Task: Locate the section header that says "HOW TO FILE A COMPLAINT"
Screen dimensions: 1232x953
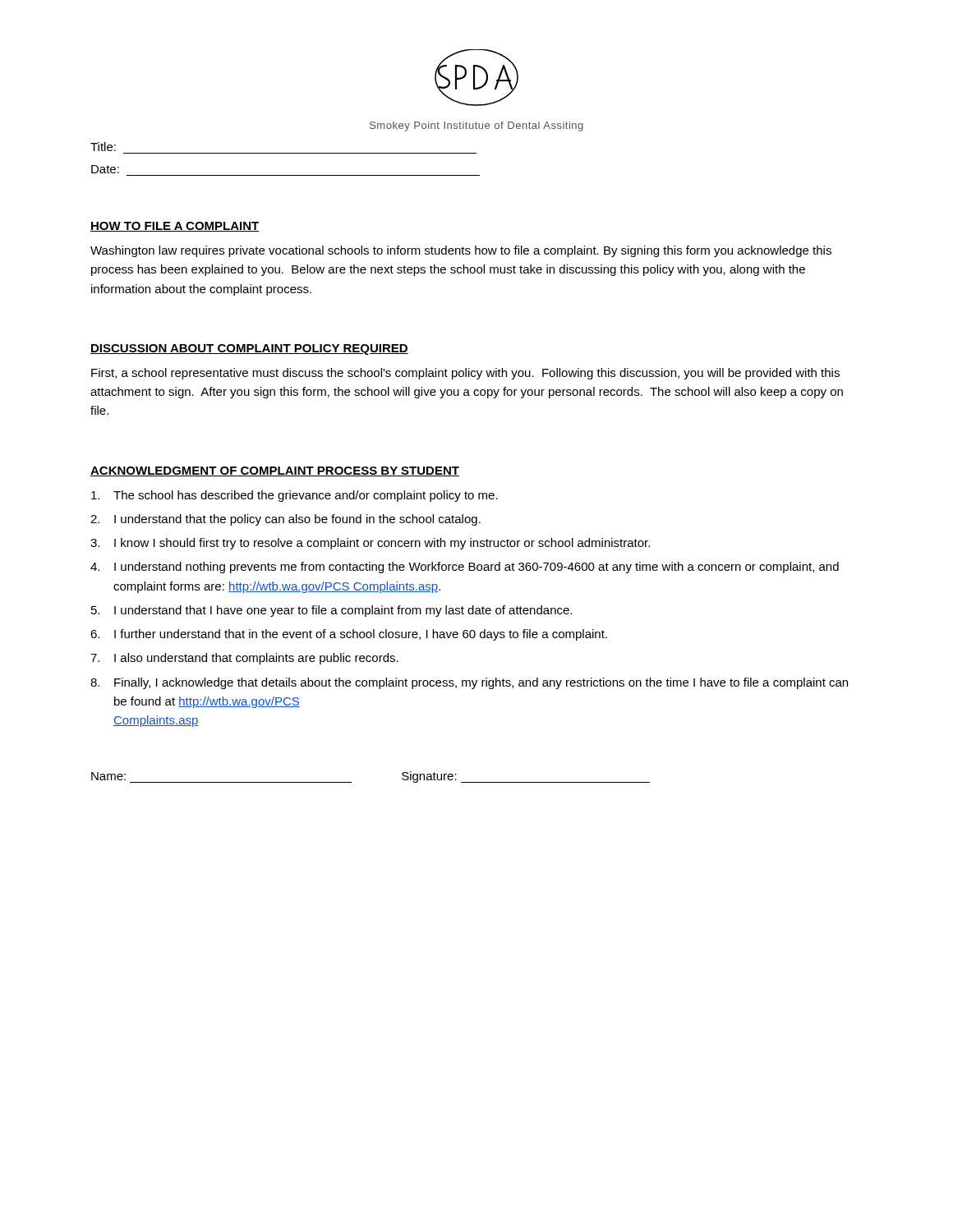Action: pyautogui.click(x=175, y=225)
